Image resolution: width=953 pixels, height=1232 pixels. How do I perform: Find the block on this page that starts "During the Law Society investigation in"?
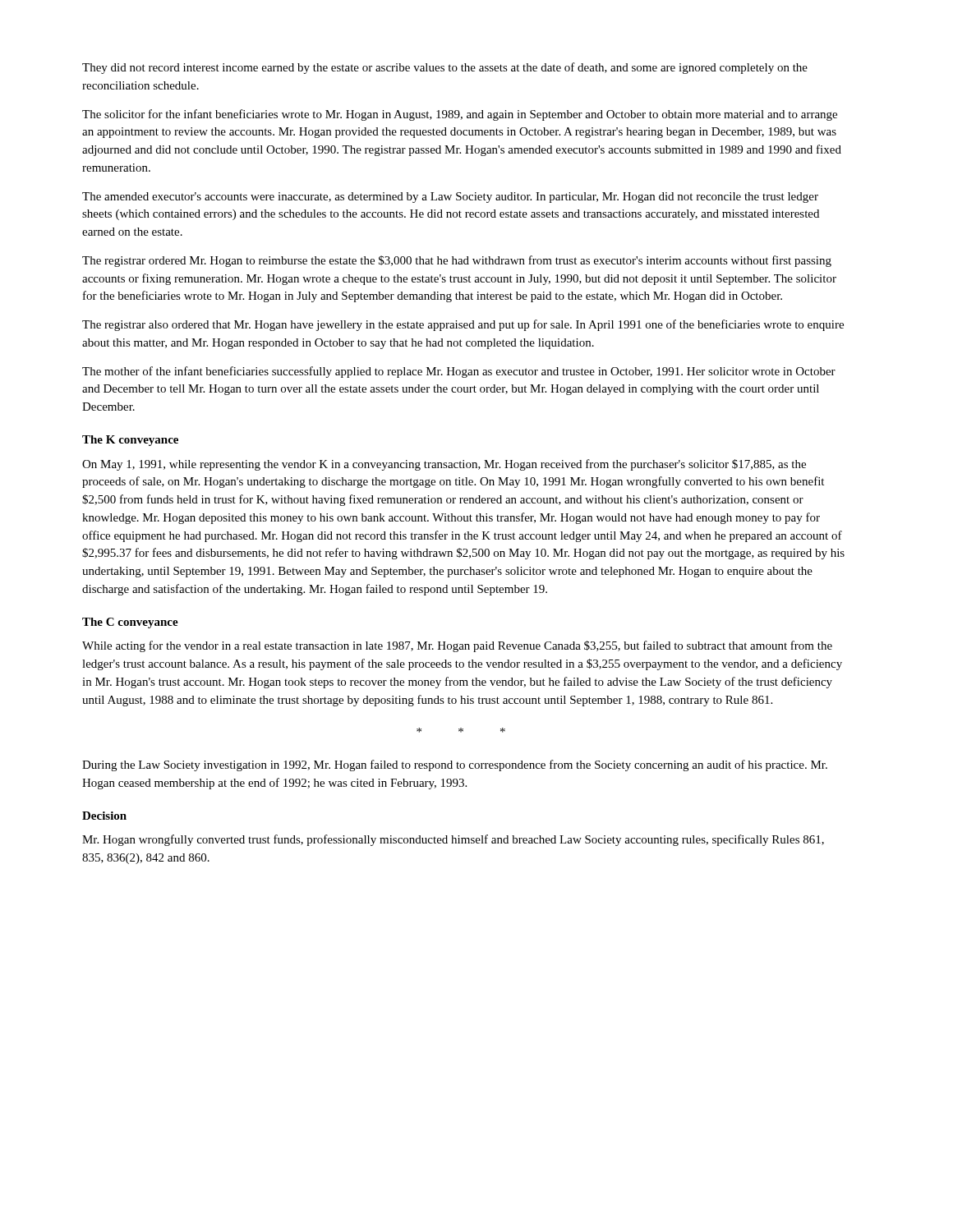pyautogui.click(x=455, y=774)
